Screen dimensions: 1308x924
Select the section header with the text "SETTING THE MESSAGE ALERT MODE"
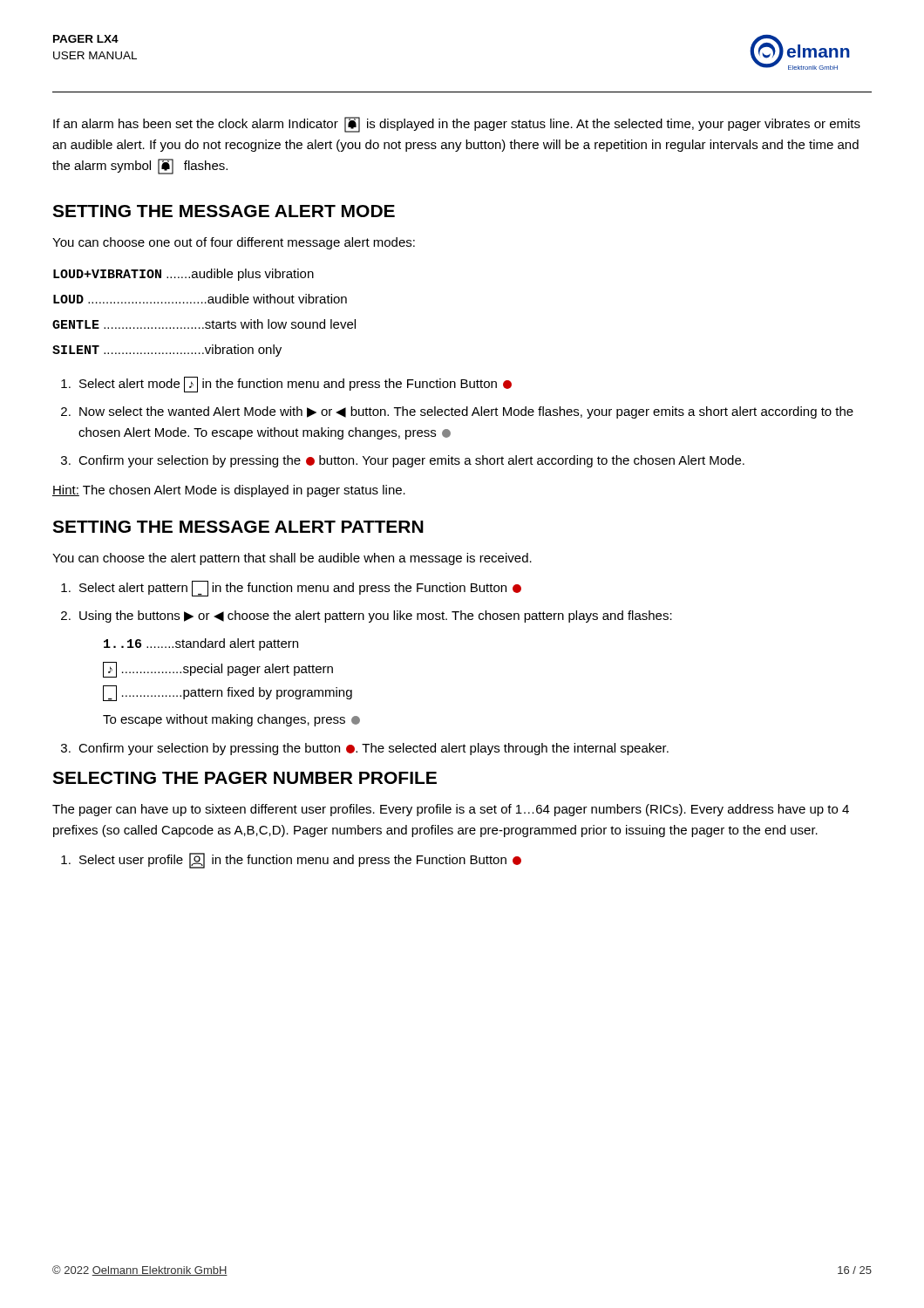pos(224,211)
